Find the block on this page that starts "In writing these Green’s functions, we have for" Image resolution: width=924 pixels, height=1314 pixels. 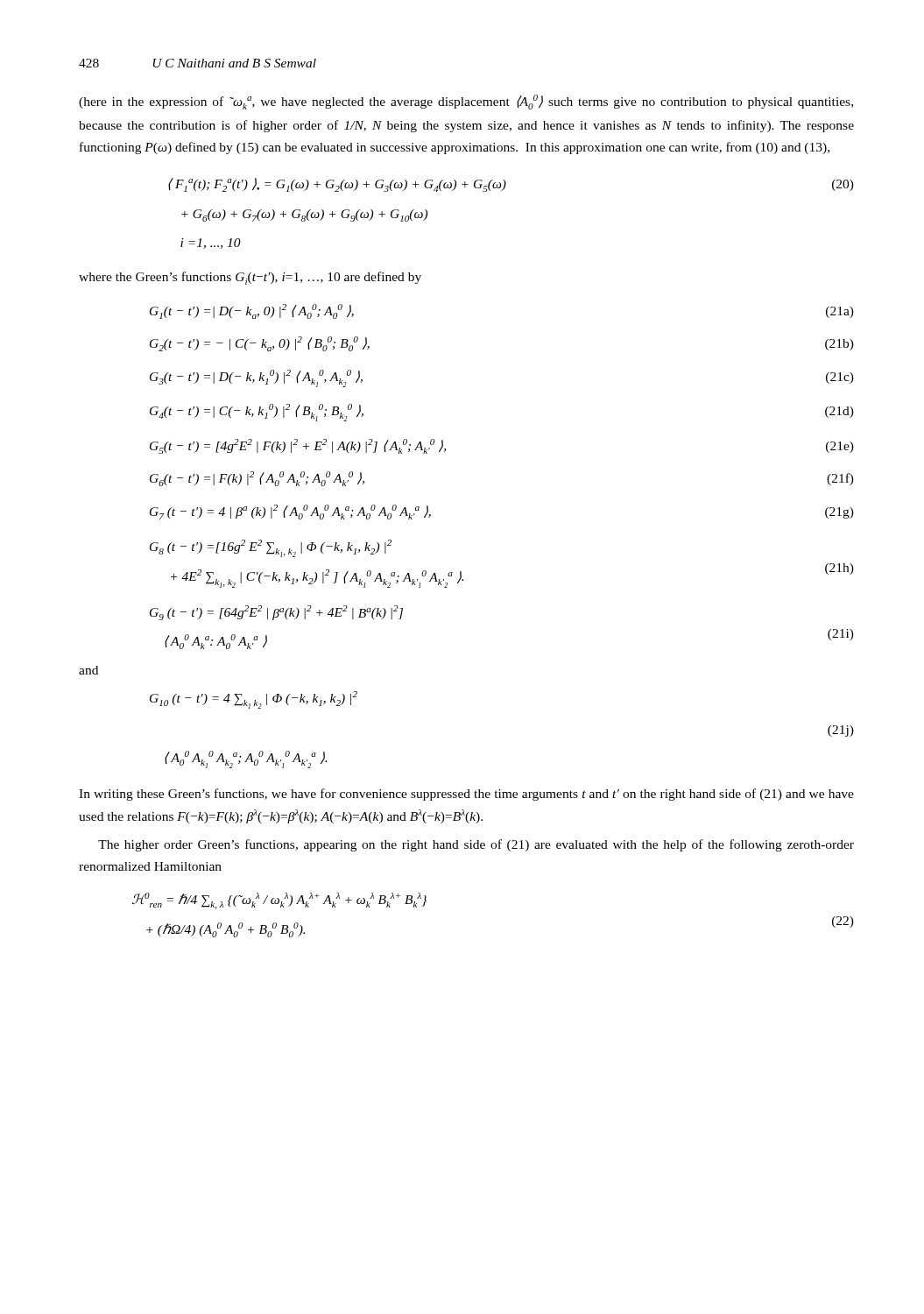(x=466, y=805)
